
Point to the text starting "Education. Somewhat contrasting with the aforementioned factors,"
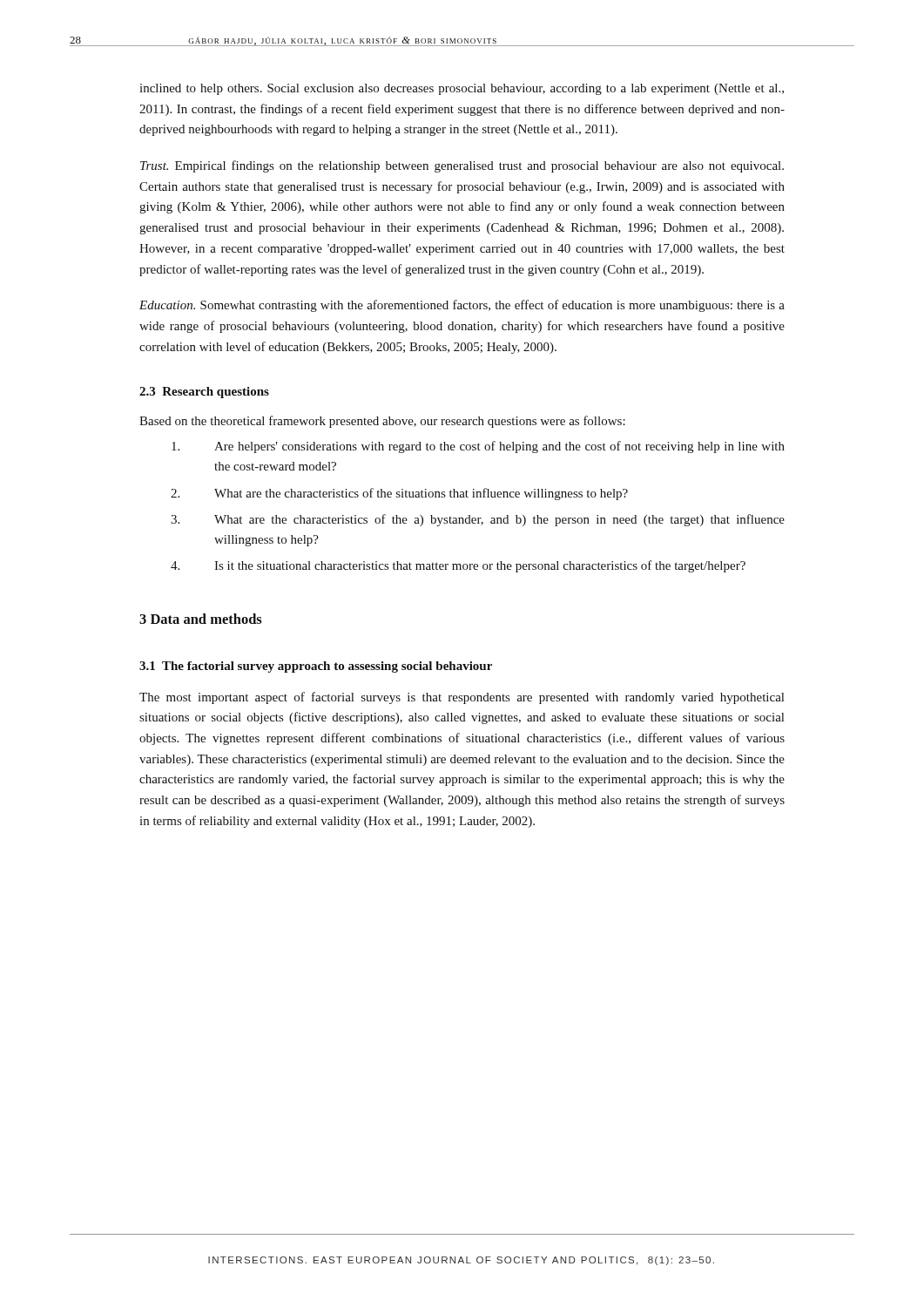coord(462,326)
